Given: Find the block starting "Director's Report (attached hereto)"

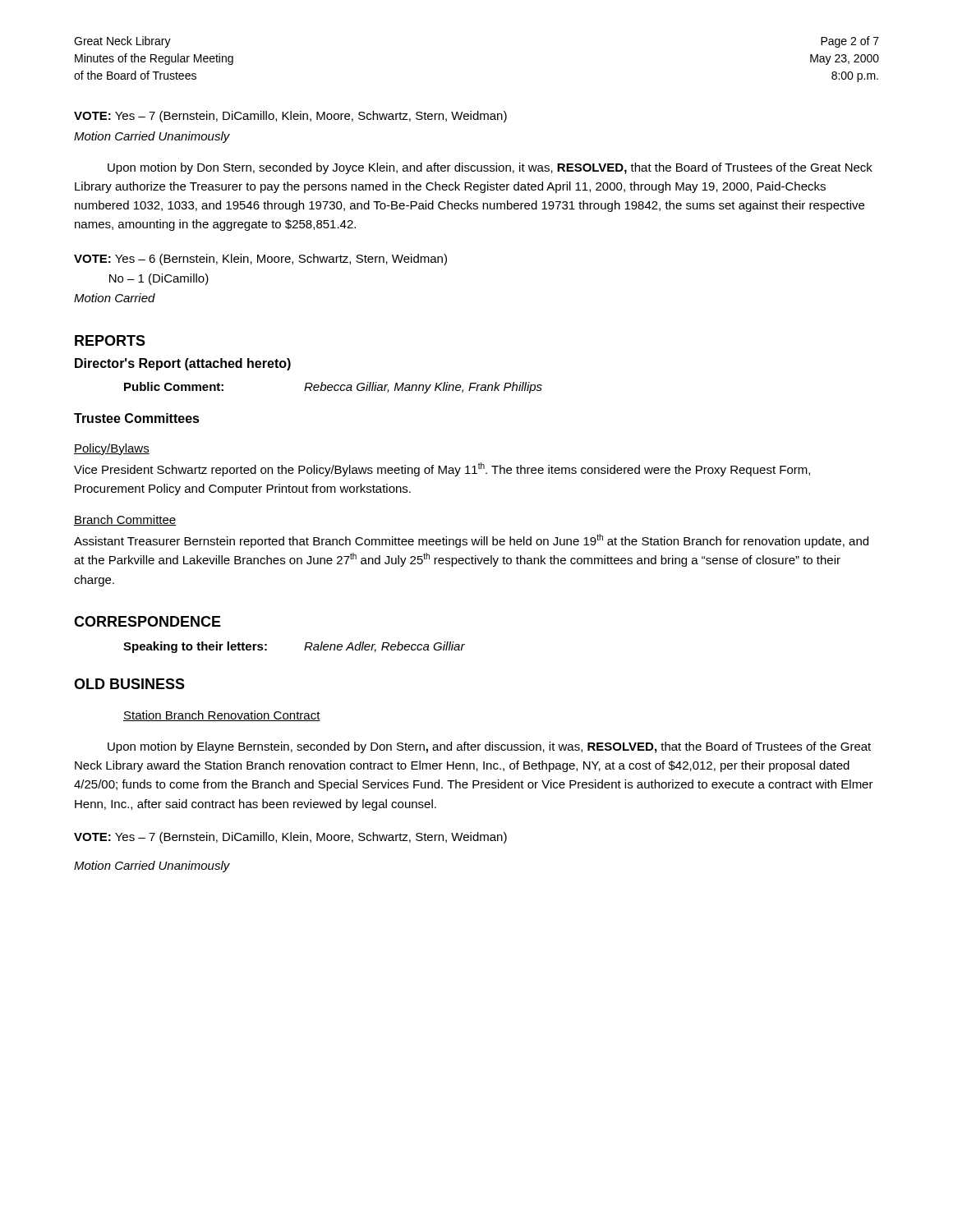Looking at the screenshot, I should 183,364.
